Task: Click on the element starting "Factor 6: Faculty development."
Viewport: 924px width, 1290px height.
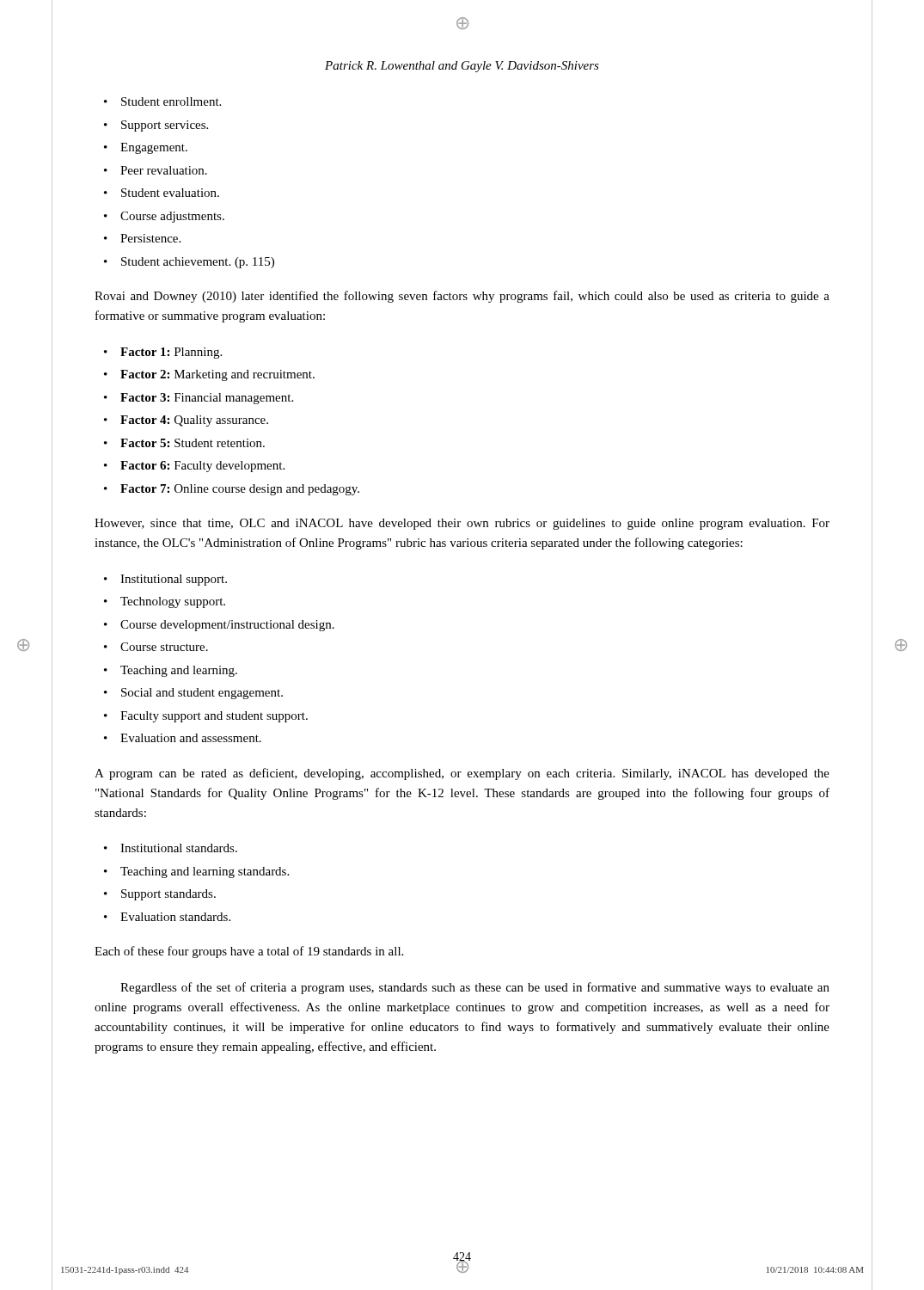Action: (203, 465)
